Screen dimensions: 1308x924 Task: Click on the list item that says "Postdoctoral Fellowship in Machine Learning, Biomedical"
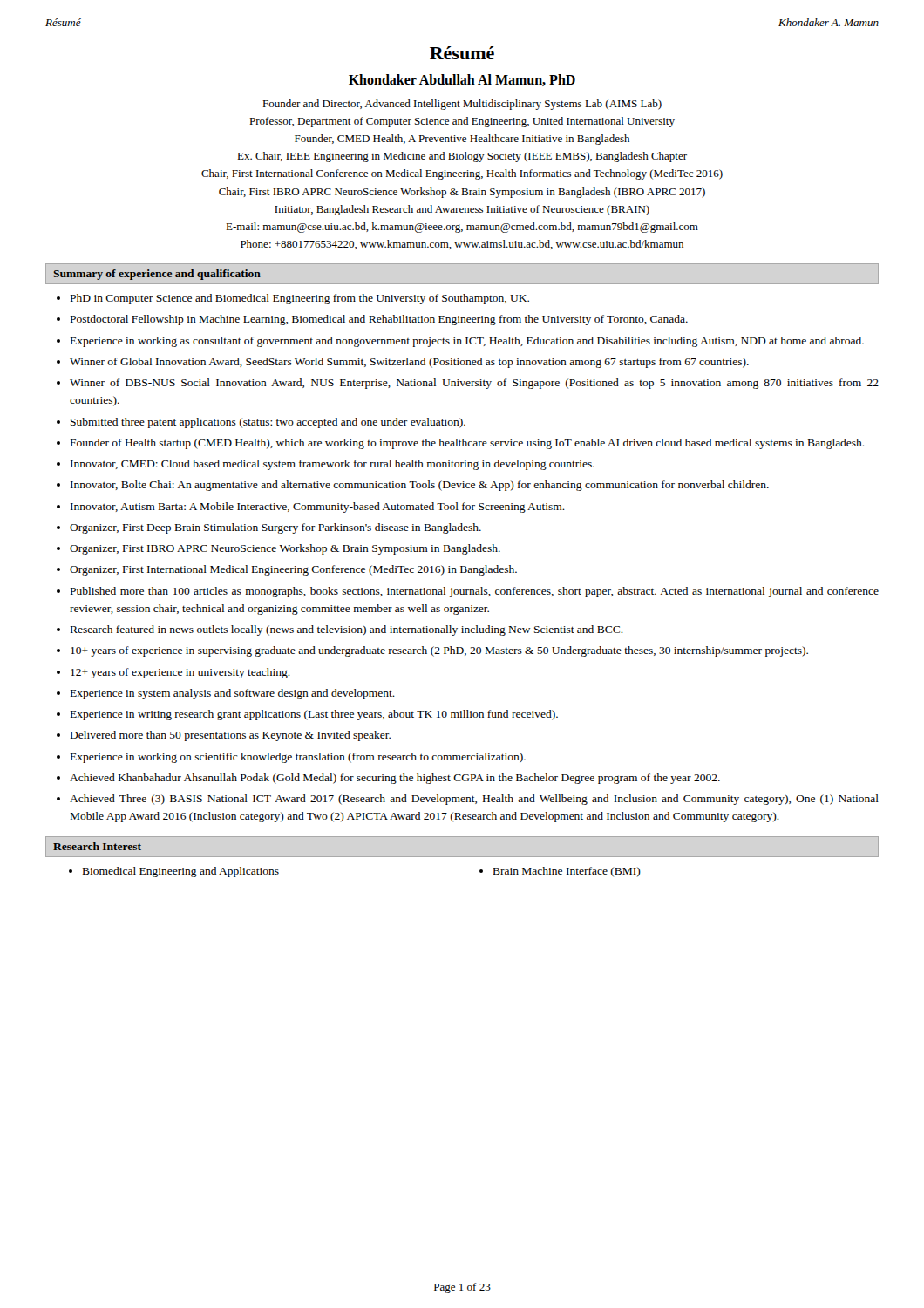pyautogui.click(x=379, y=319)
